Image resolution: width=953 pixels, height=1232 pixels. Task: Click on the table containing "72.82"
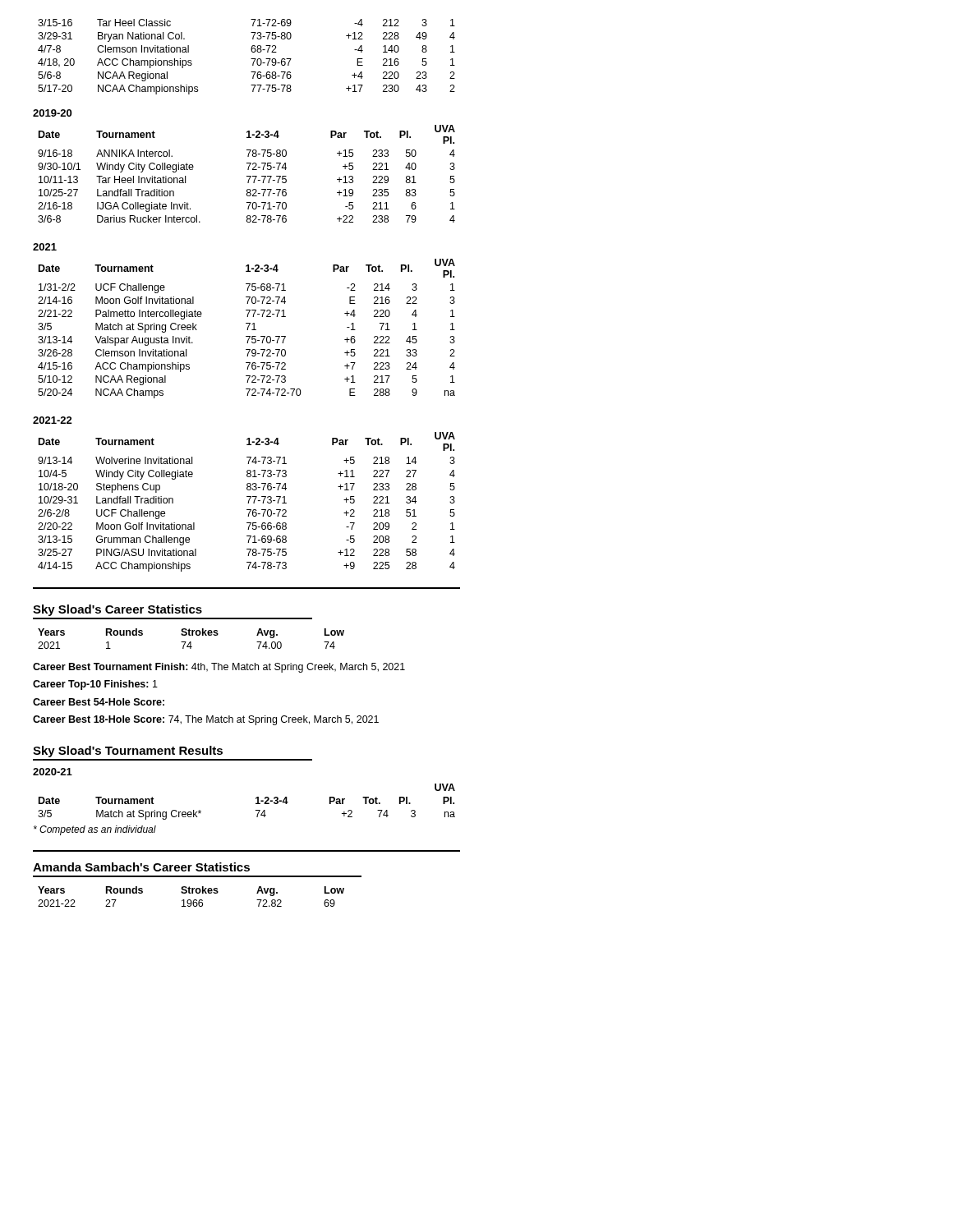[x=246, y=897]
